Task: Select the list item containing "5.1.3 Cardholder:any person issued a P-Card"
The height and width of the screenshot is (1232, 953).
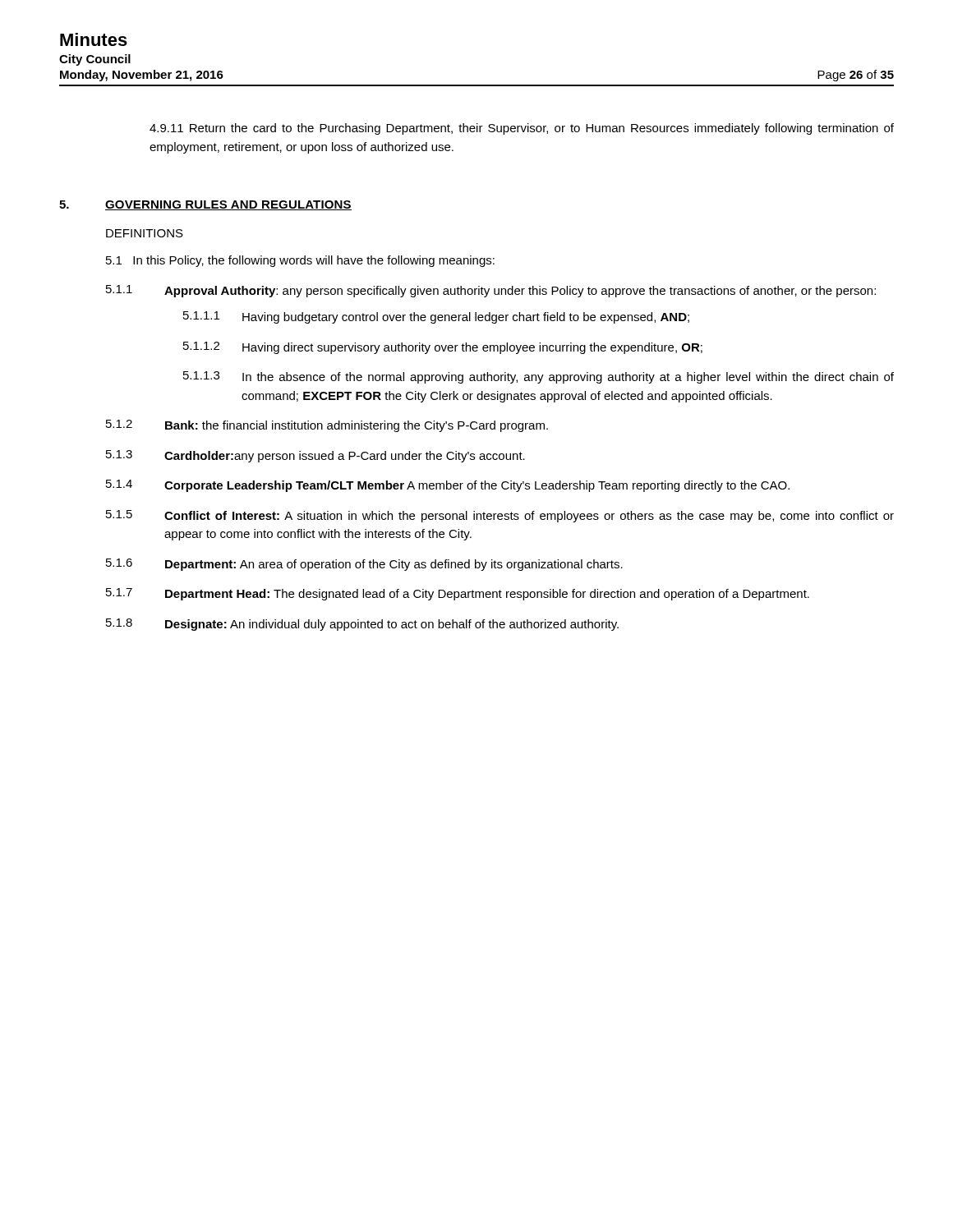Action: pos(499,456)
